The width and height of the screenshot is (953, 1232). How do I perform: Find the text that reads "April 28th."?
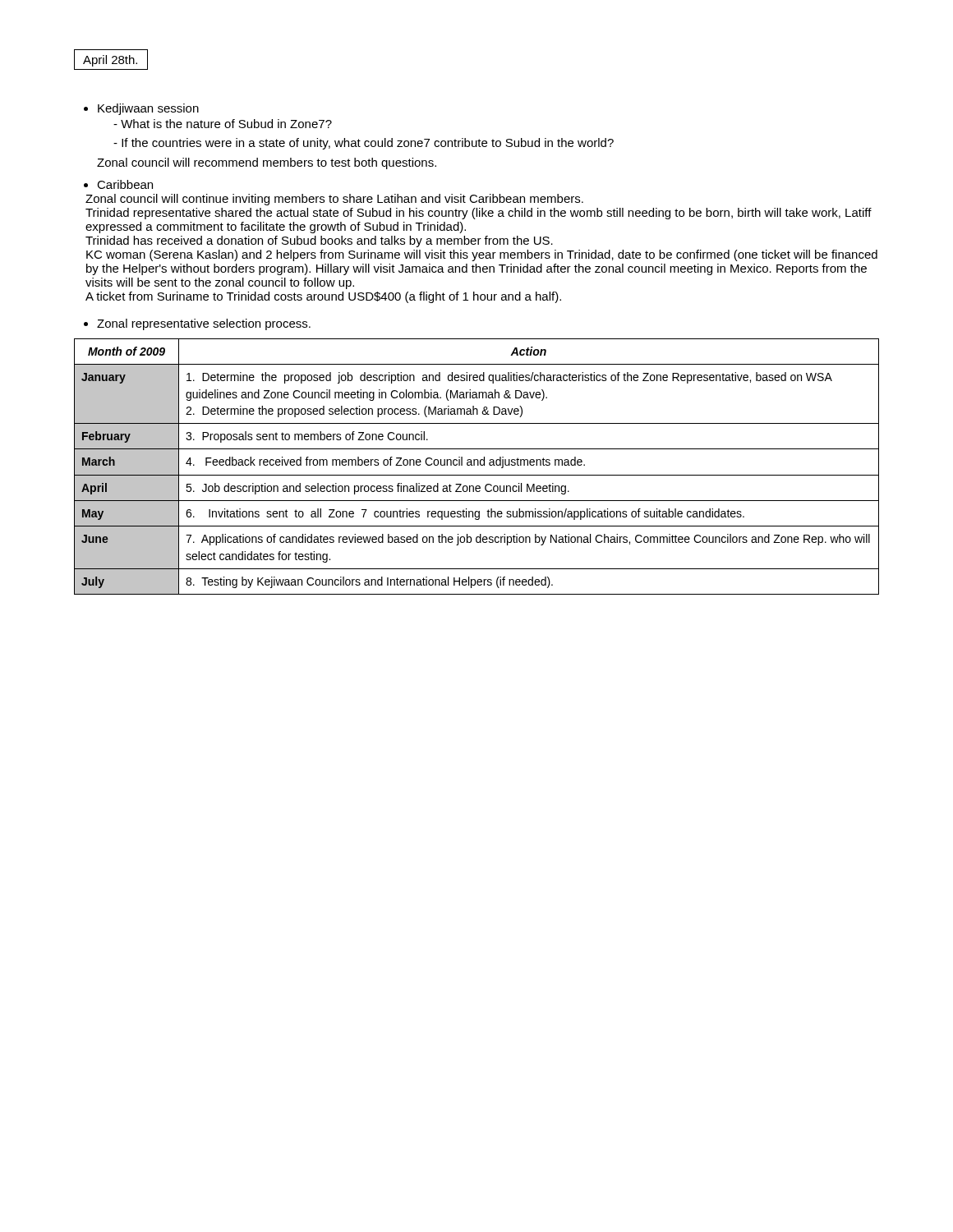click(x=111, y=60)
